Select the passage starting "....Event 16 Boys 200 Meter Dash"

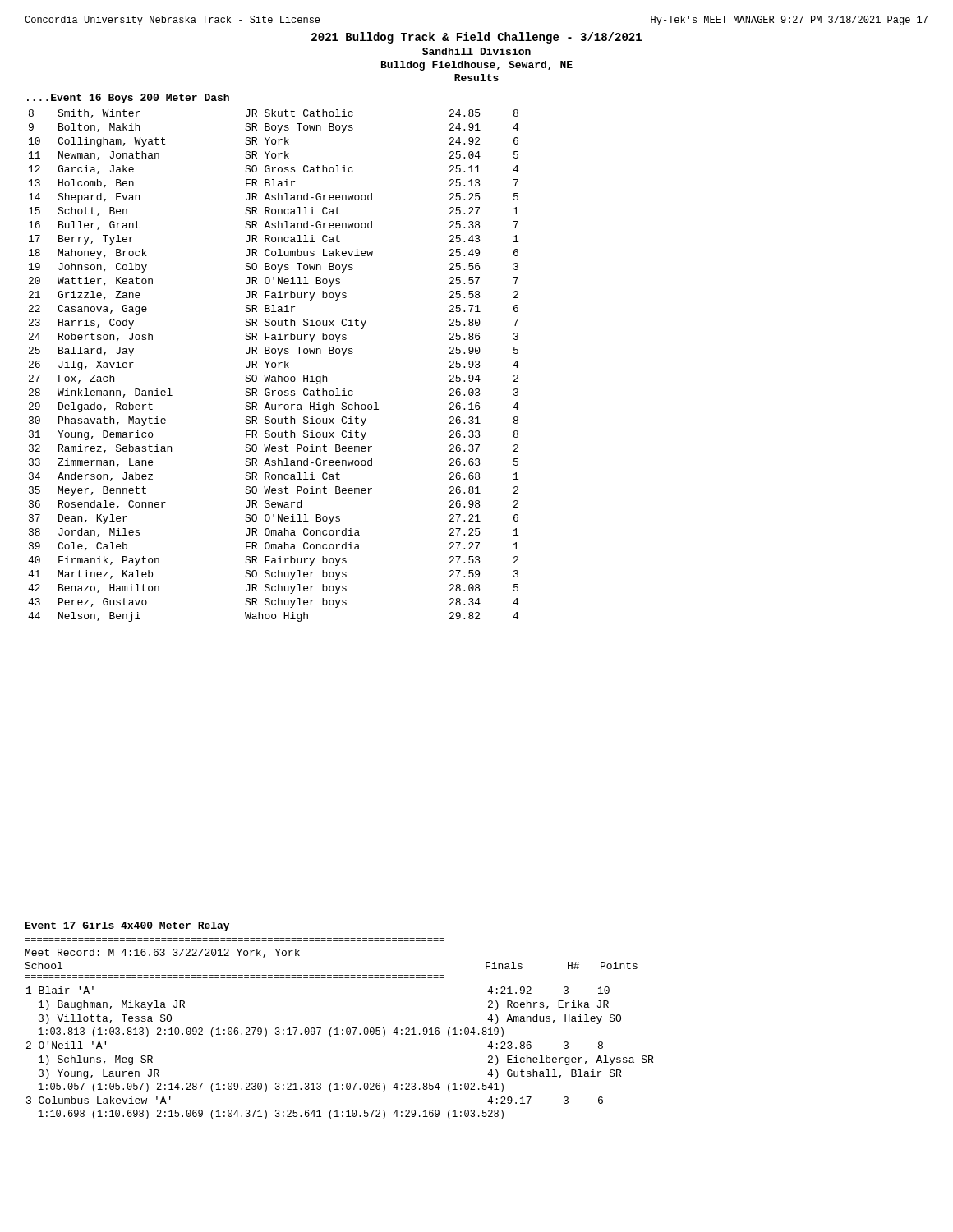(x=127, y=98)
